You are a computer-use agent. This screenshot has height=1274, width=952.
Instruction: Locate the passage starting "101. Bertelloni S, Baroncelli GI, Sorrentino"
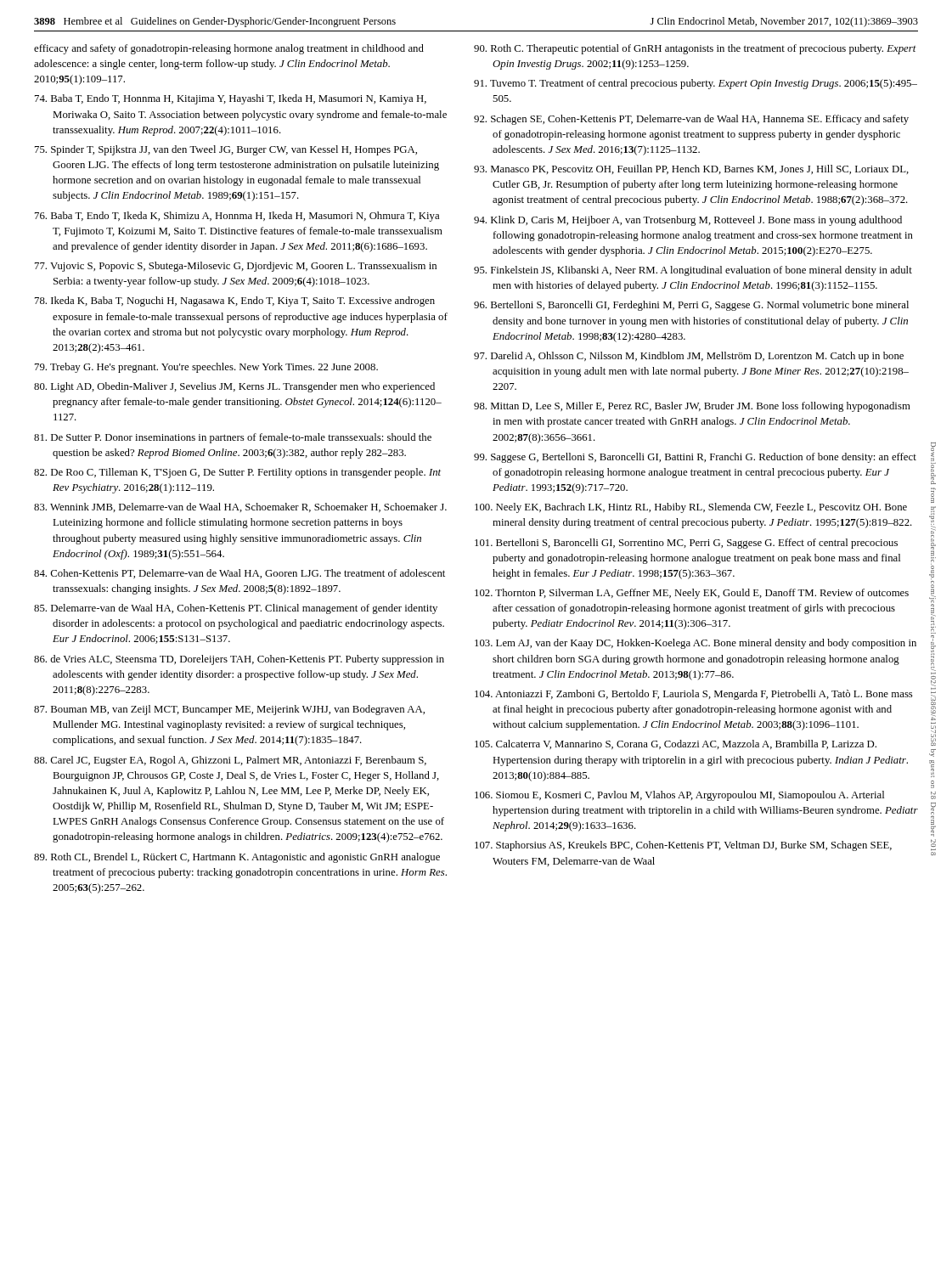(x=687, y=558)
